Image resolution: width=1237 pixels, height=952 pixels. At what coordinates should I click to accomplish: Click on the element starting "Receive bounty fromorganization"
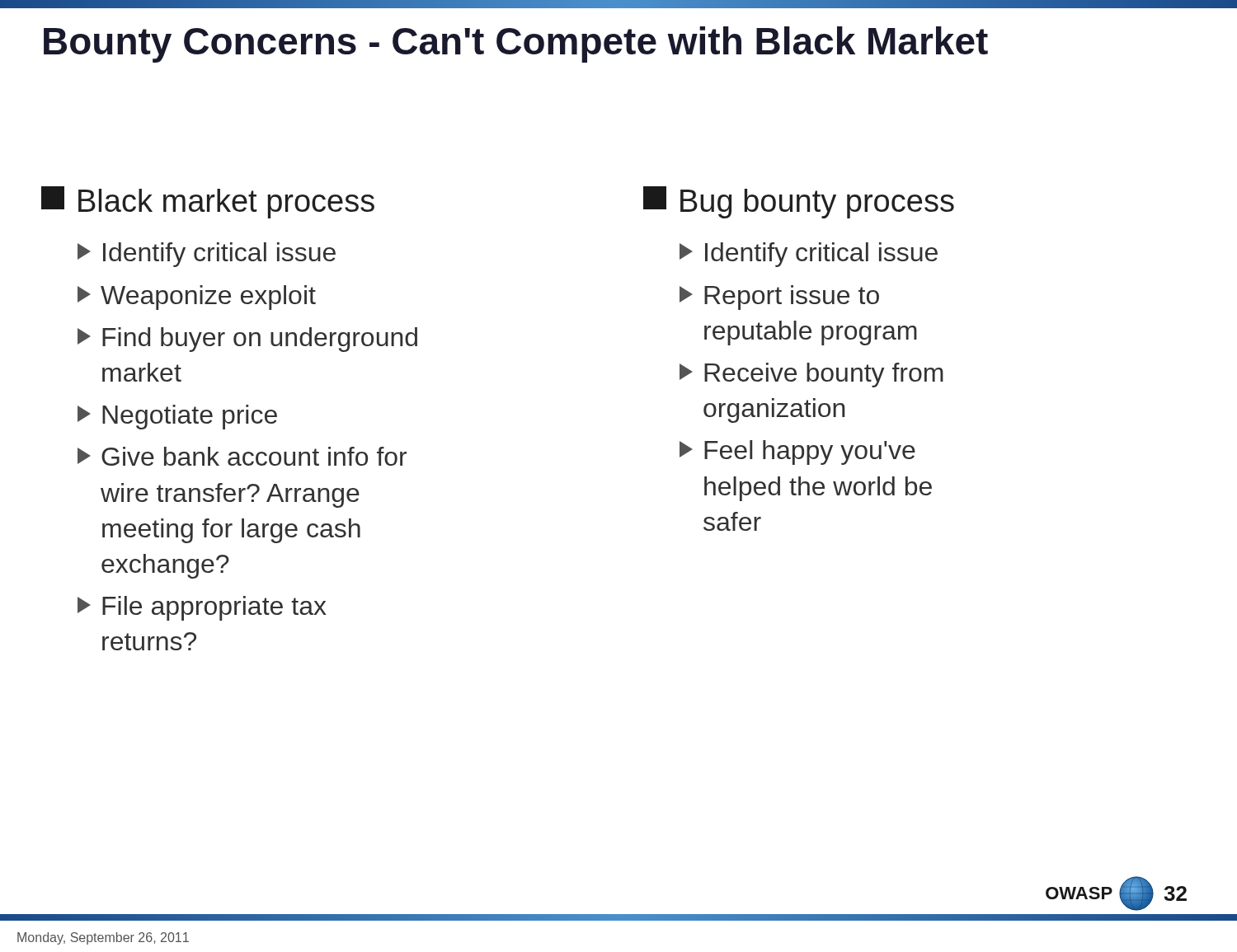pyautogui.click(x=942, y=391)
